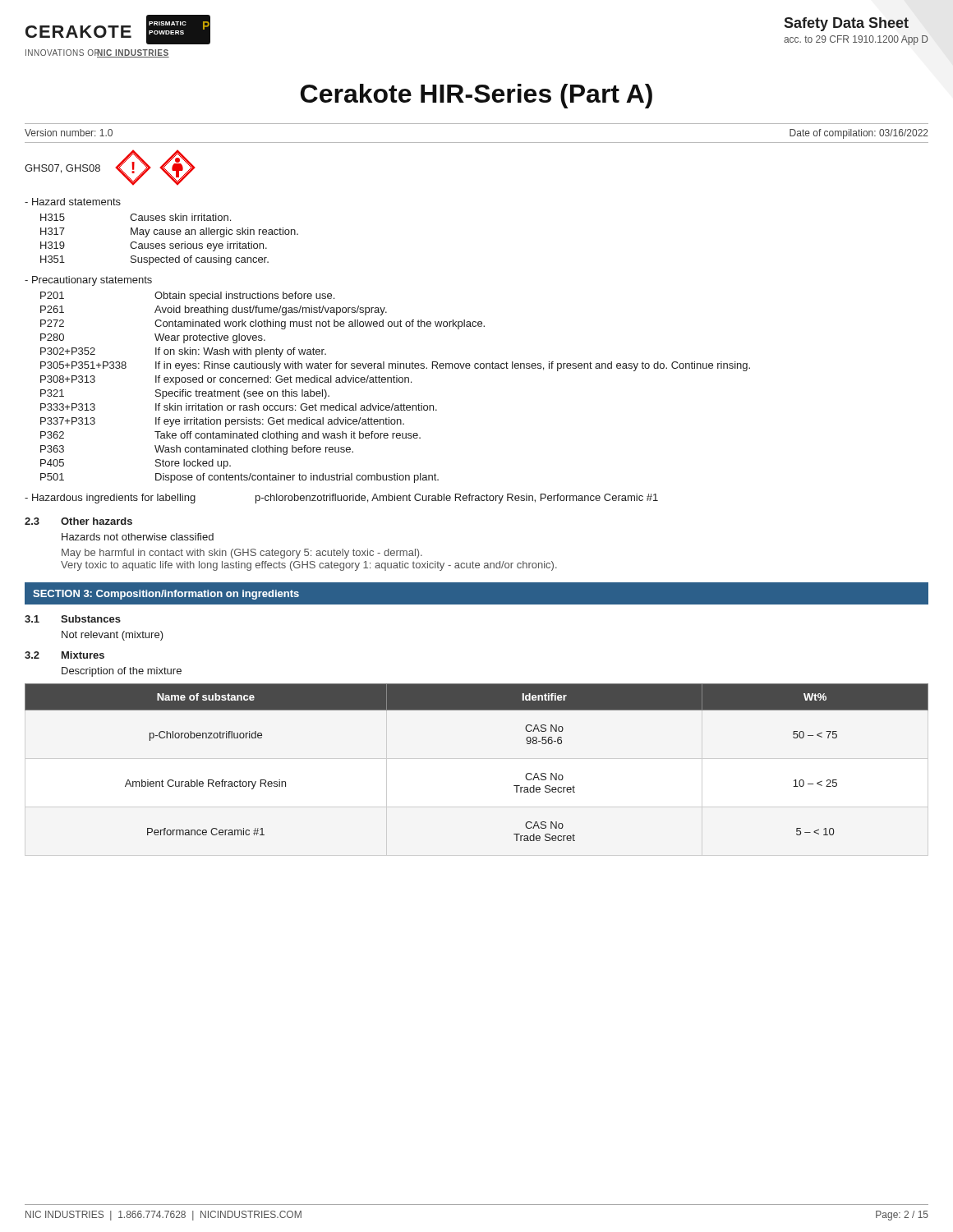Viewport: 953px width, 1232px height.
Task: Where does it say "GHS07, GHS08 !"?
Action: coord(110,168)
